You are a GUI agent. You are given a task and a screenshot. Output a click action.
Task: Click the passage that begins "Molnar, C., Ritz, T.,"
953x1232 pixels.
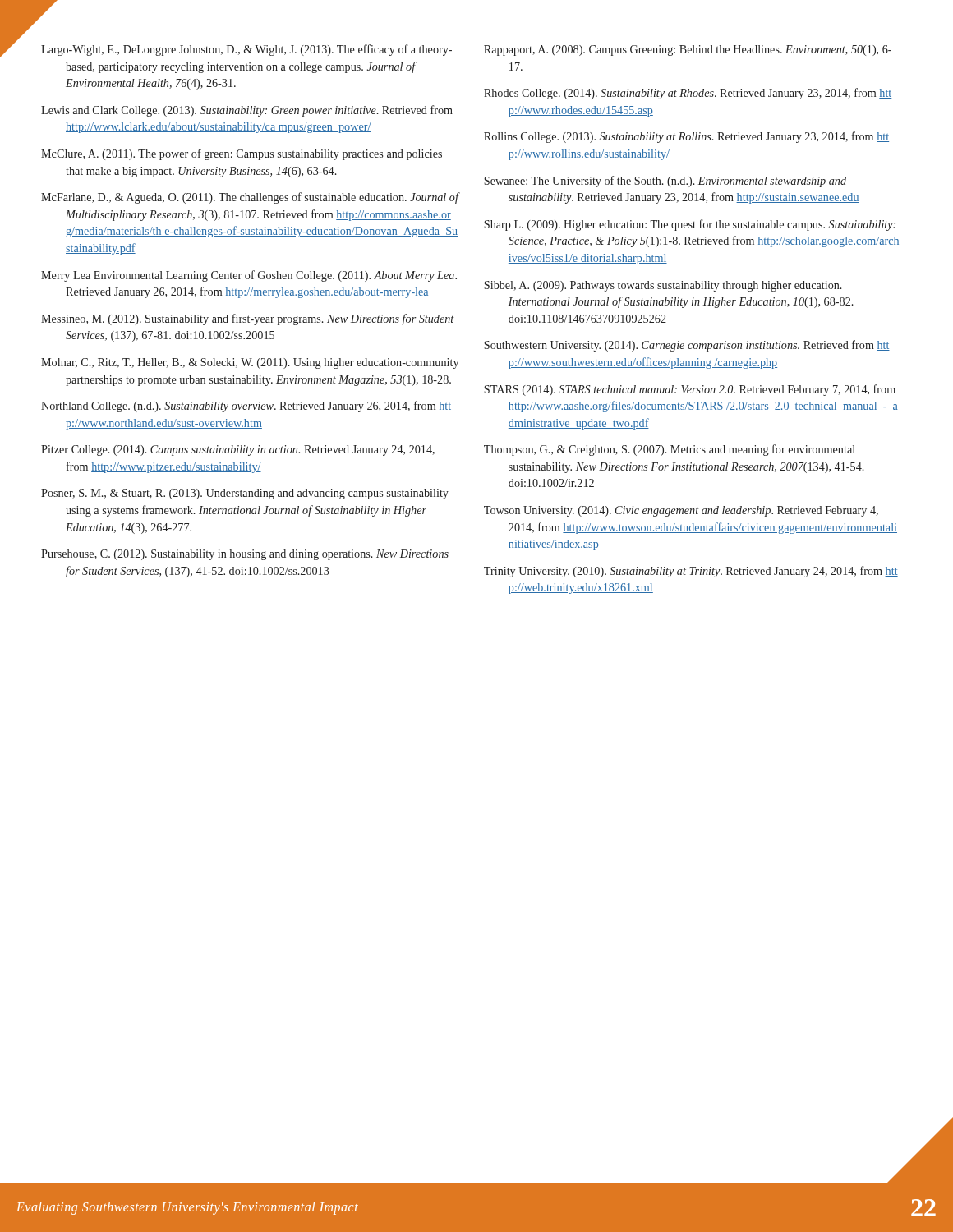tap(250, 371)
